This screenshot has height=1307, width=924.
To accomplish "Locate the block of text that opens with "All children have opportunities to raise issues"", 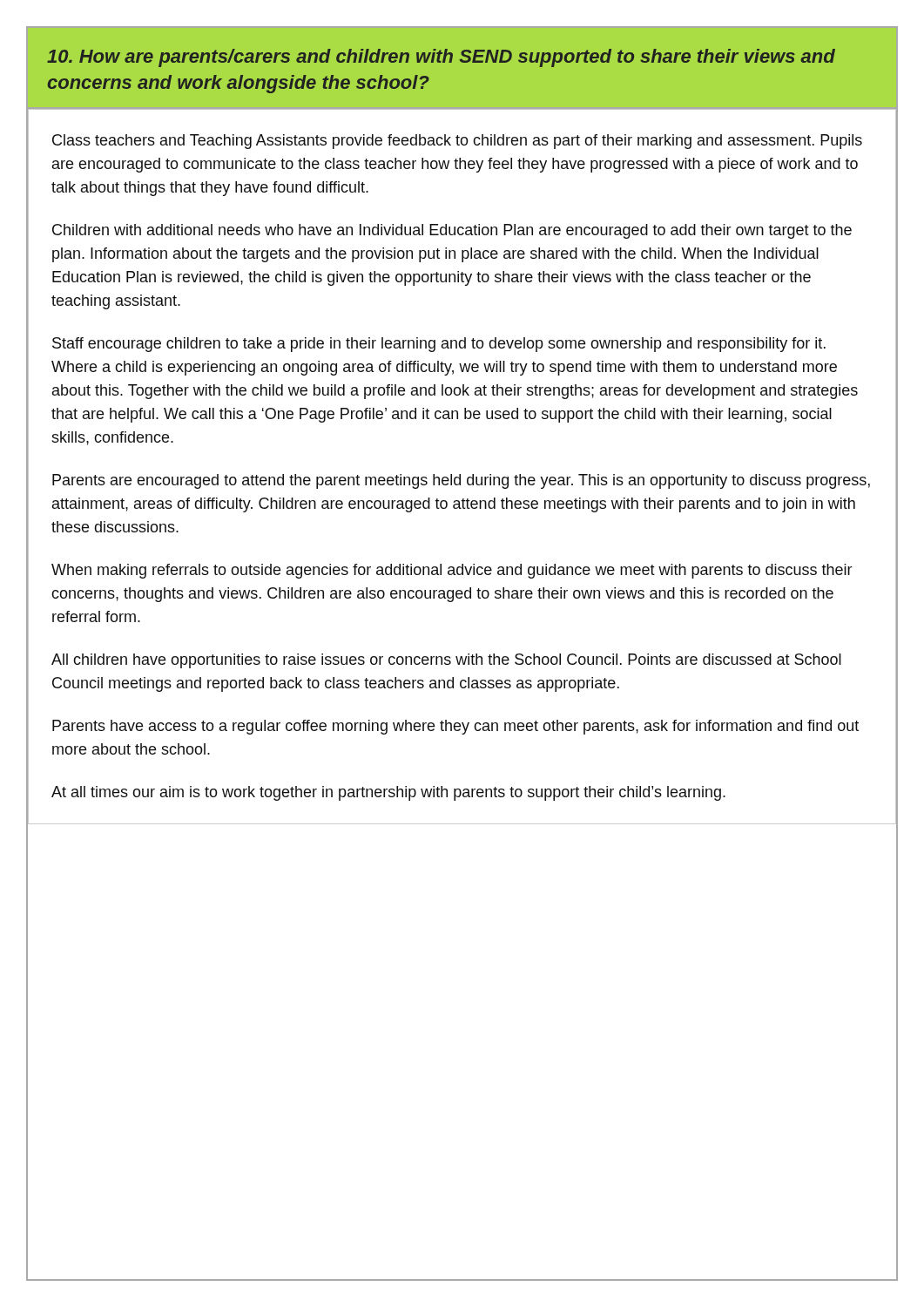I will (447, 672).
